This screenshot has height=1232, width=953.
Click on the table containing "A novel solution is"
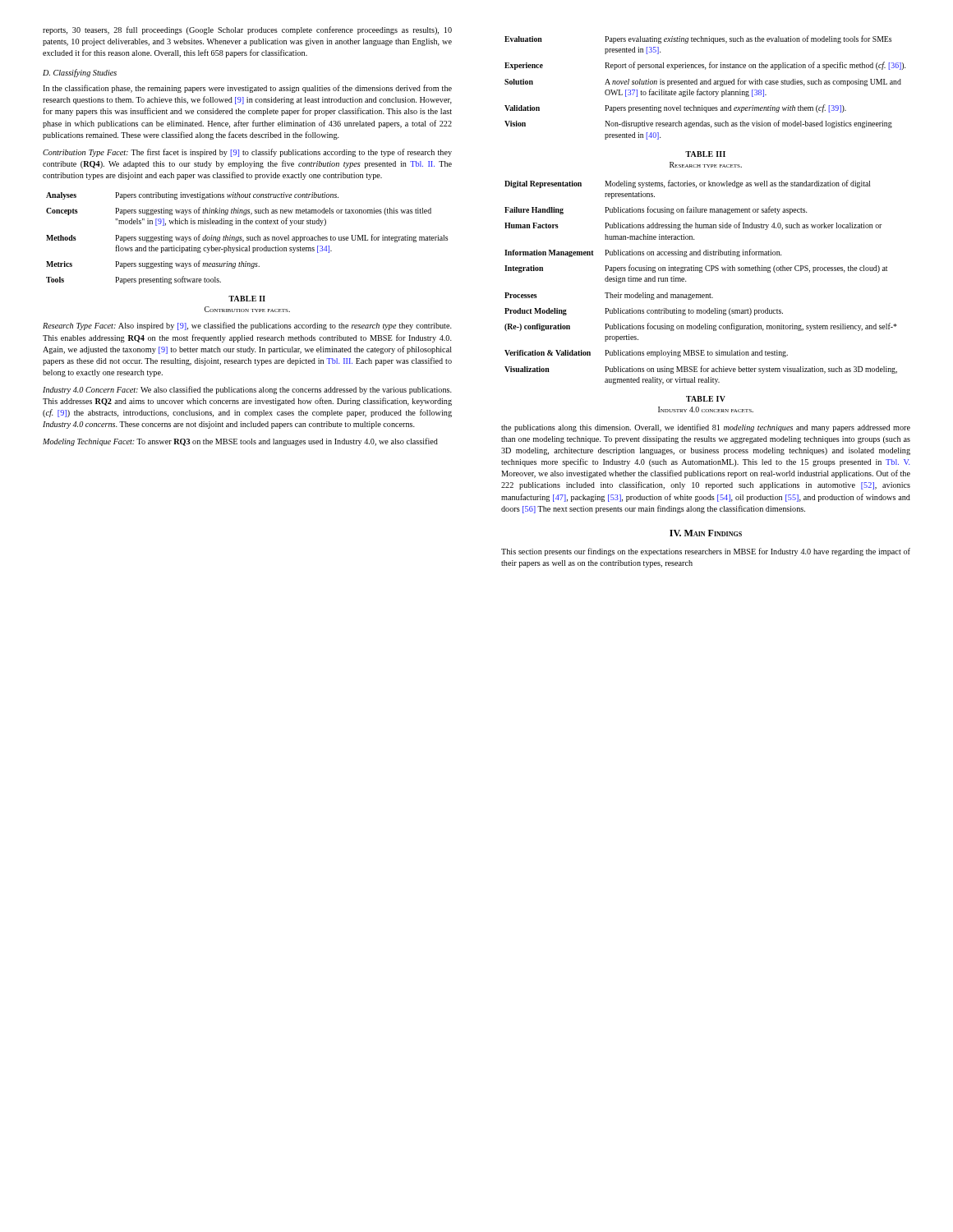[706, 87]
